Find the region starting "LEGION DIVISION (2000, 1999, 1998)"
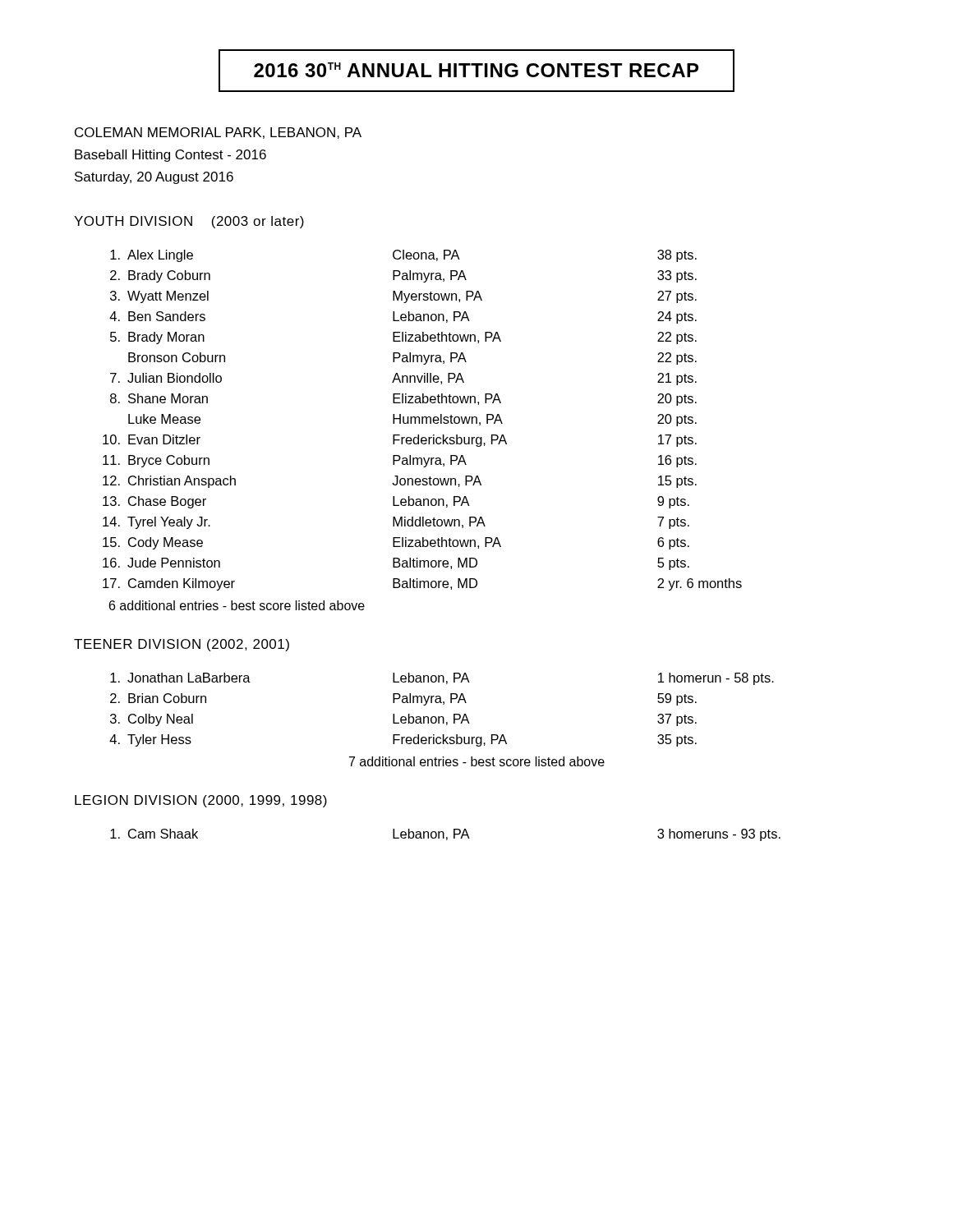Image resolution: width=953 pixels, height=1232 pixels. point(201,800)
